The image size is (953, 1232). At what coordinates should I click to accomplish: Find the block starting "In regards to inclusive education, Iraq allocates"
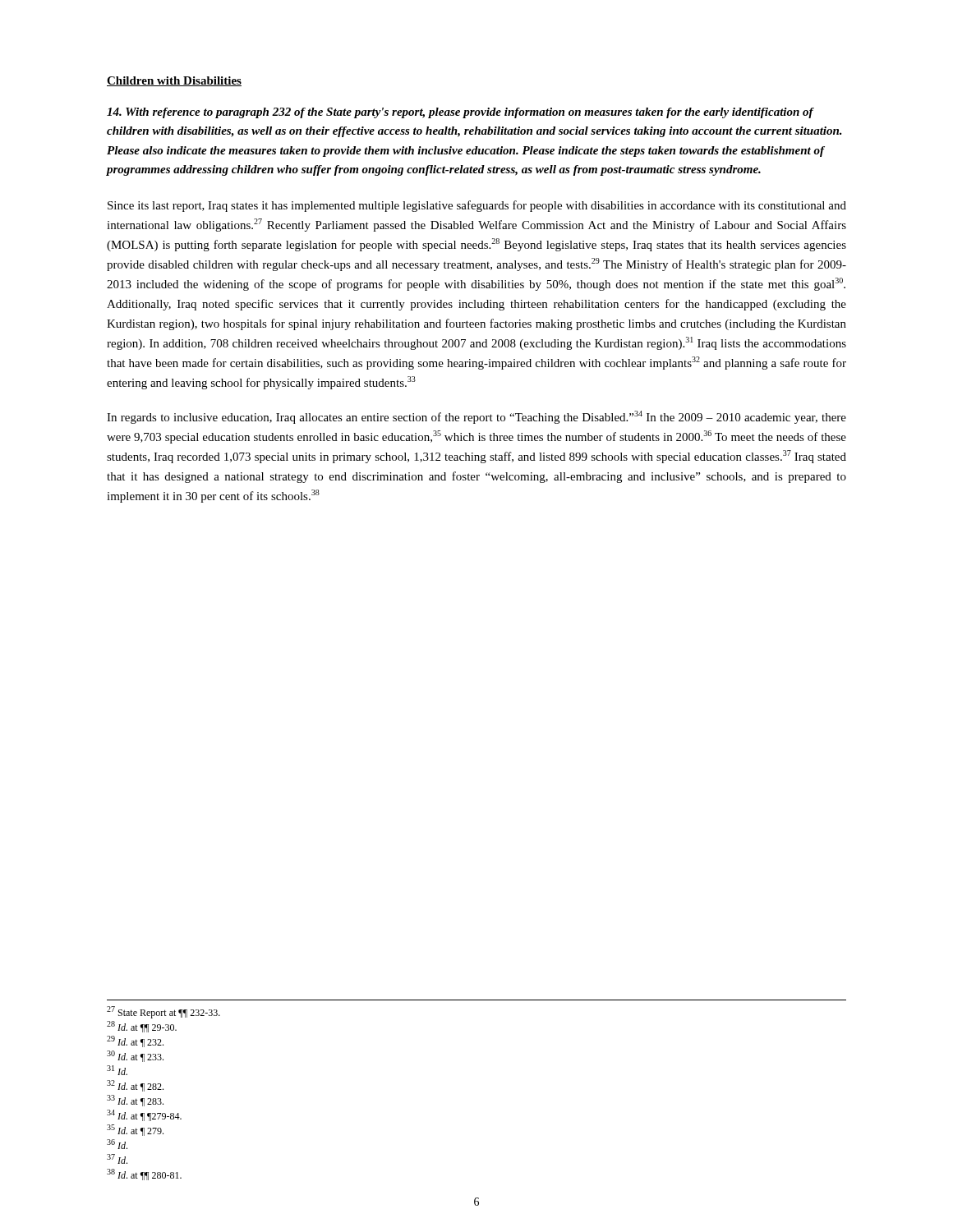click(476, 456)
